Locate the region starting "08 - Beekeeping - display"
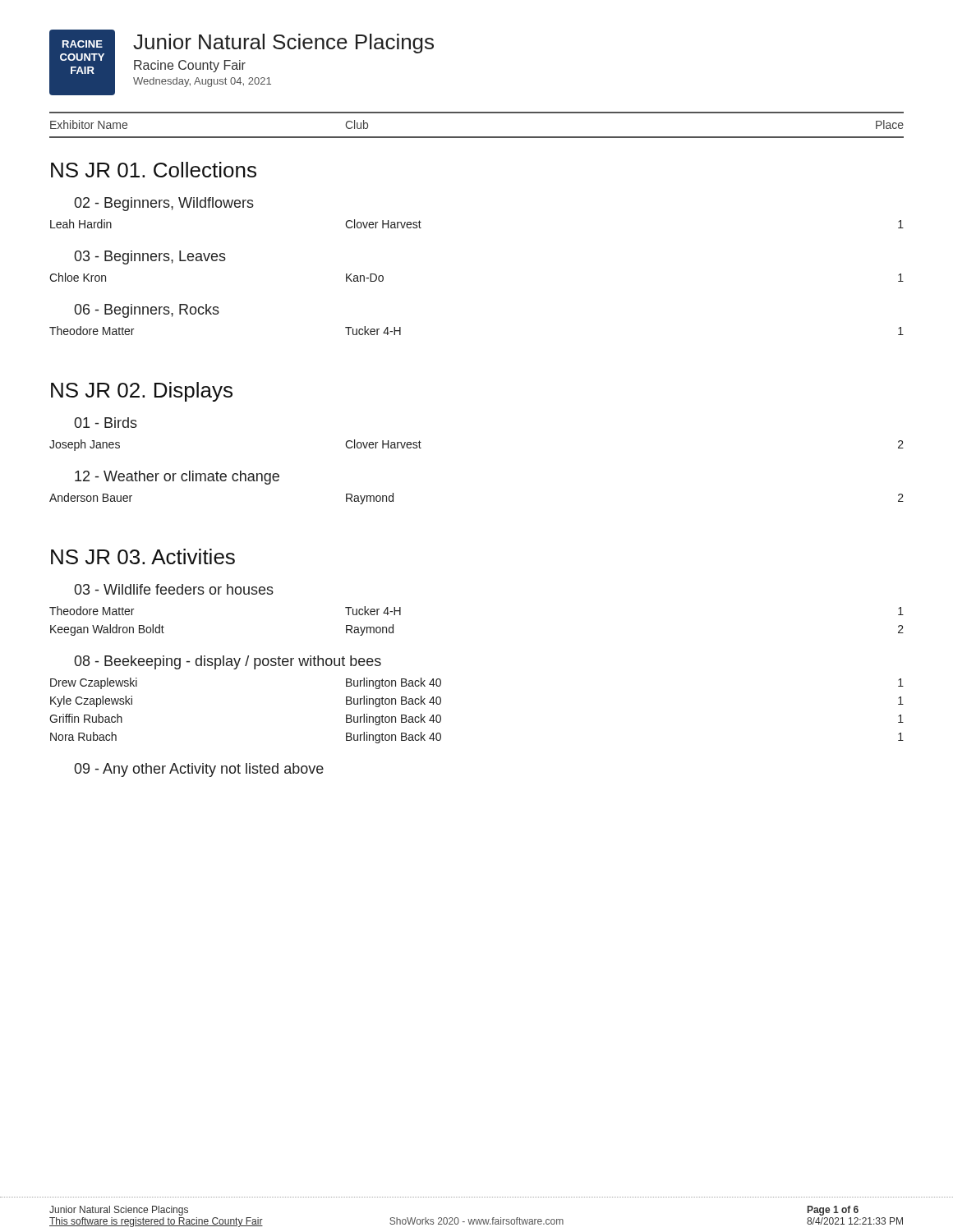 [228, 662]
